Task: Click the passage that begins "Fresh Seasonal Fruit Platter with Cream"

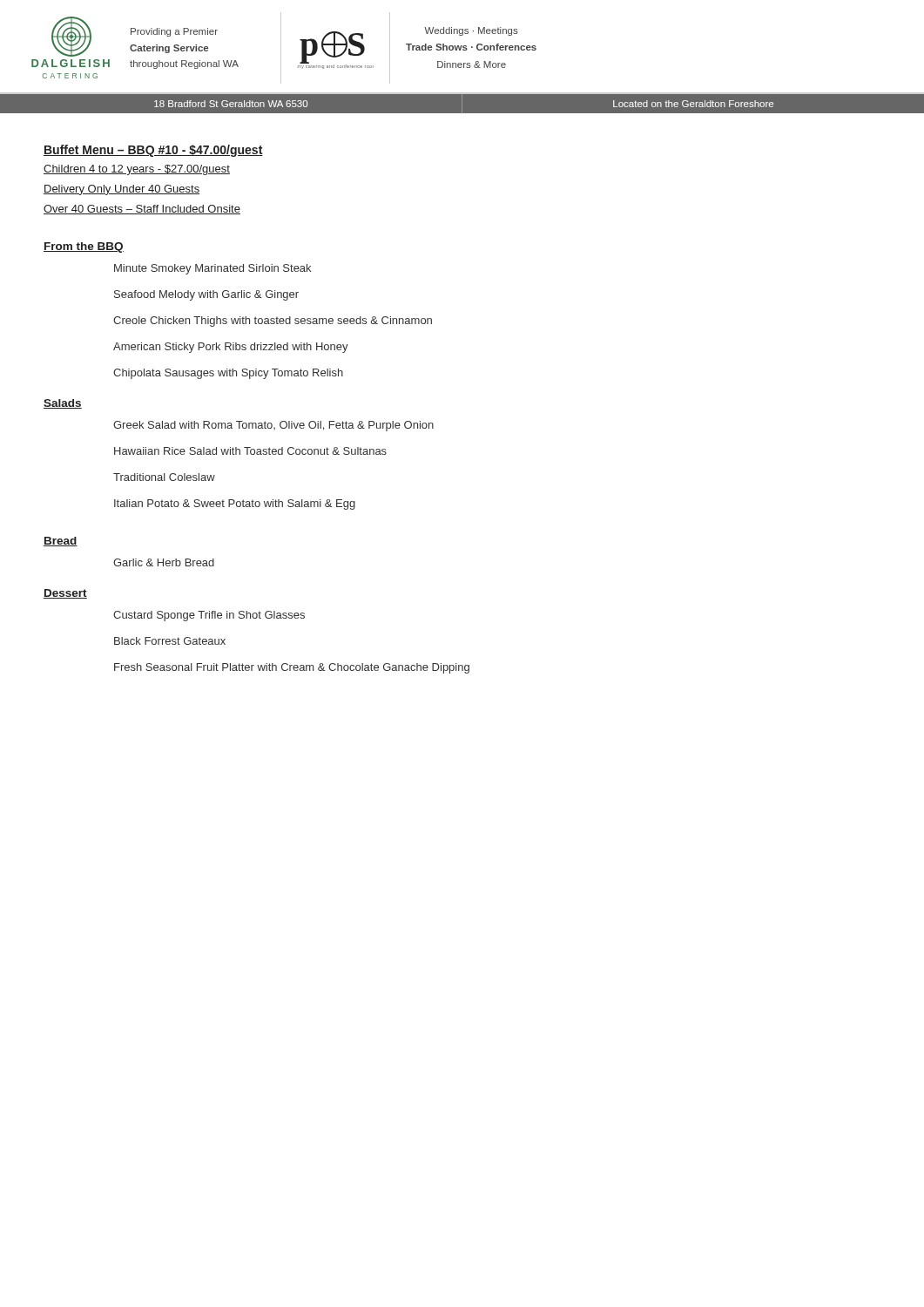Action: tap(292, 667)
